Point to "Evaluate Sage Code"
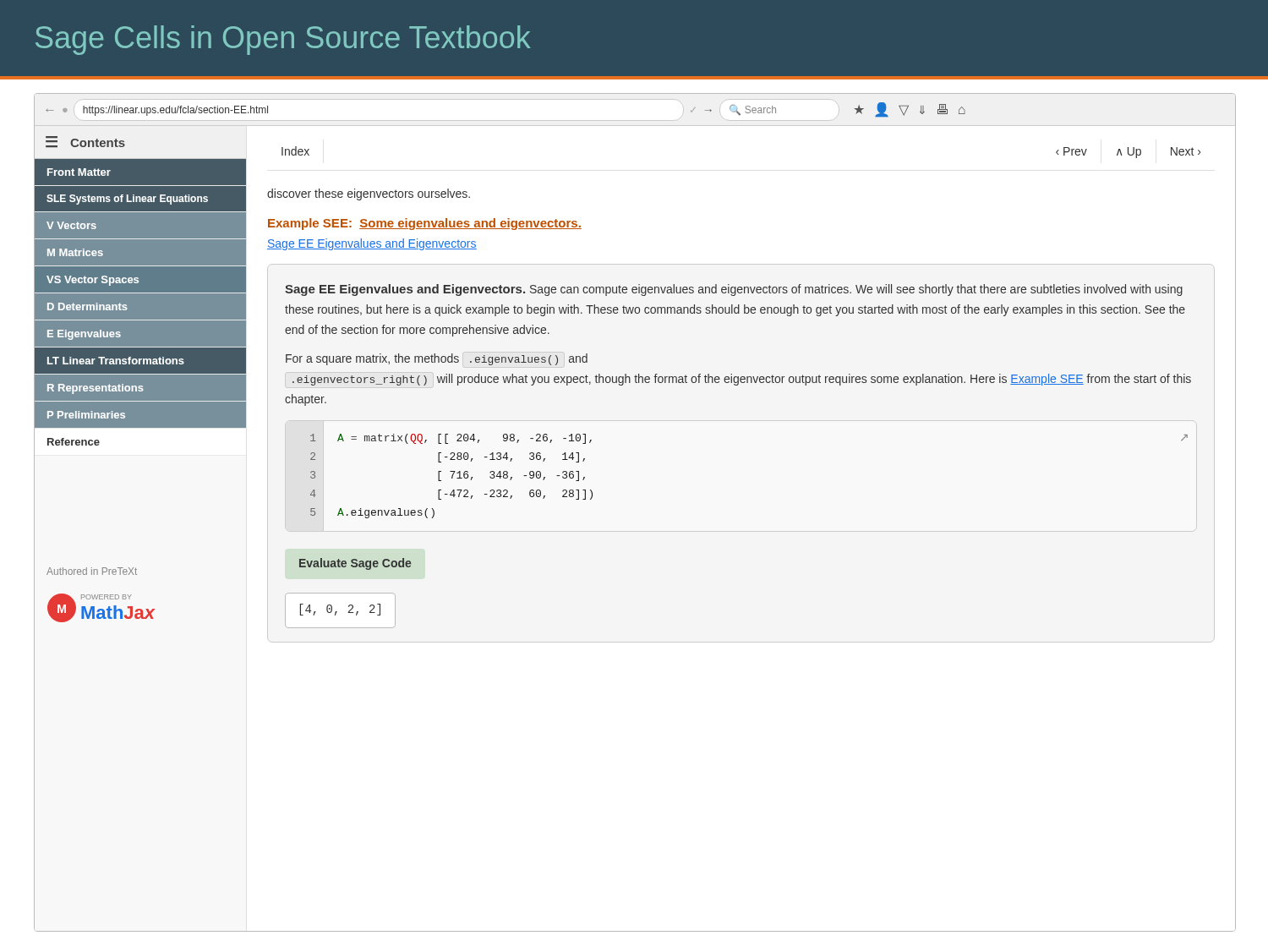Viewport: 1268px width, 952px height. [355, 564]
